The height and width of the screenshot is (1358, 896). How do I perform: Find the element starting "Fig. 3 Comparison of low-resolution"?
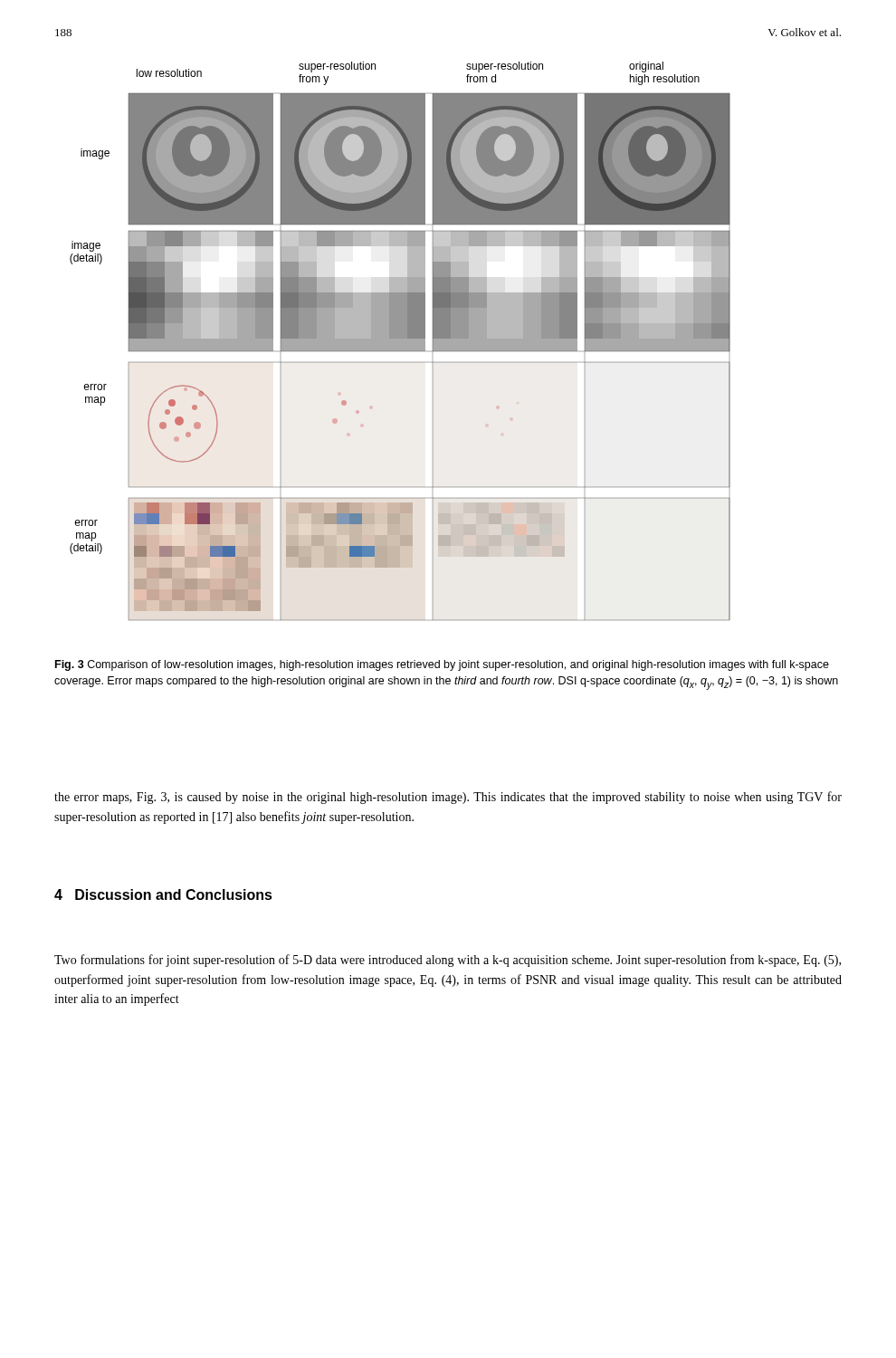pyautogui.click(x=446, y=674)
